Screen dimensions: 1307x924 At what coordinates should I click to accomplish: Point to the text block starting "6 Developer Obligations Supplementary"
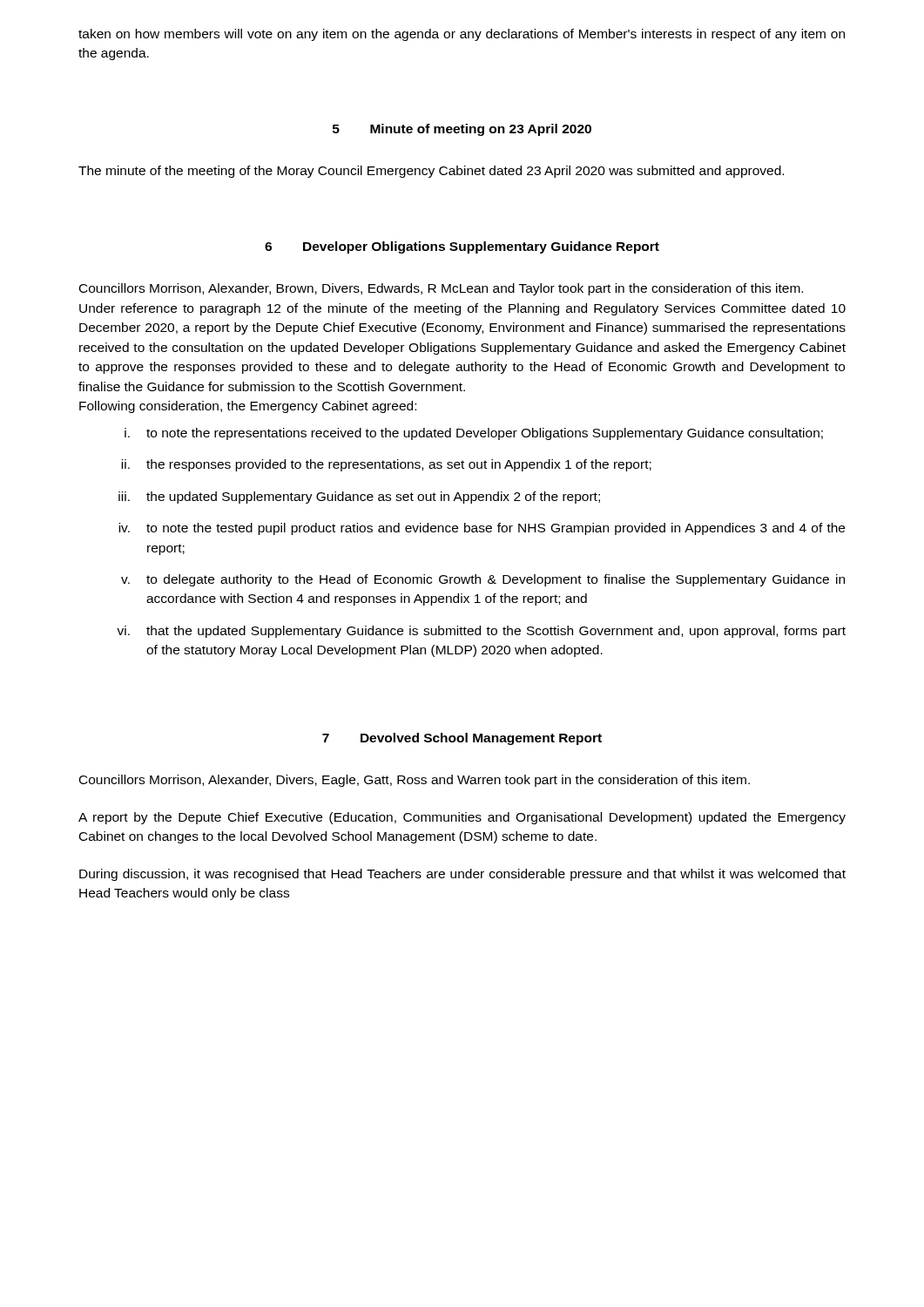(x=462, y=246)
